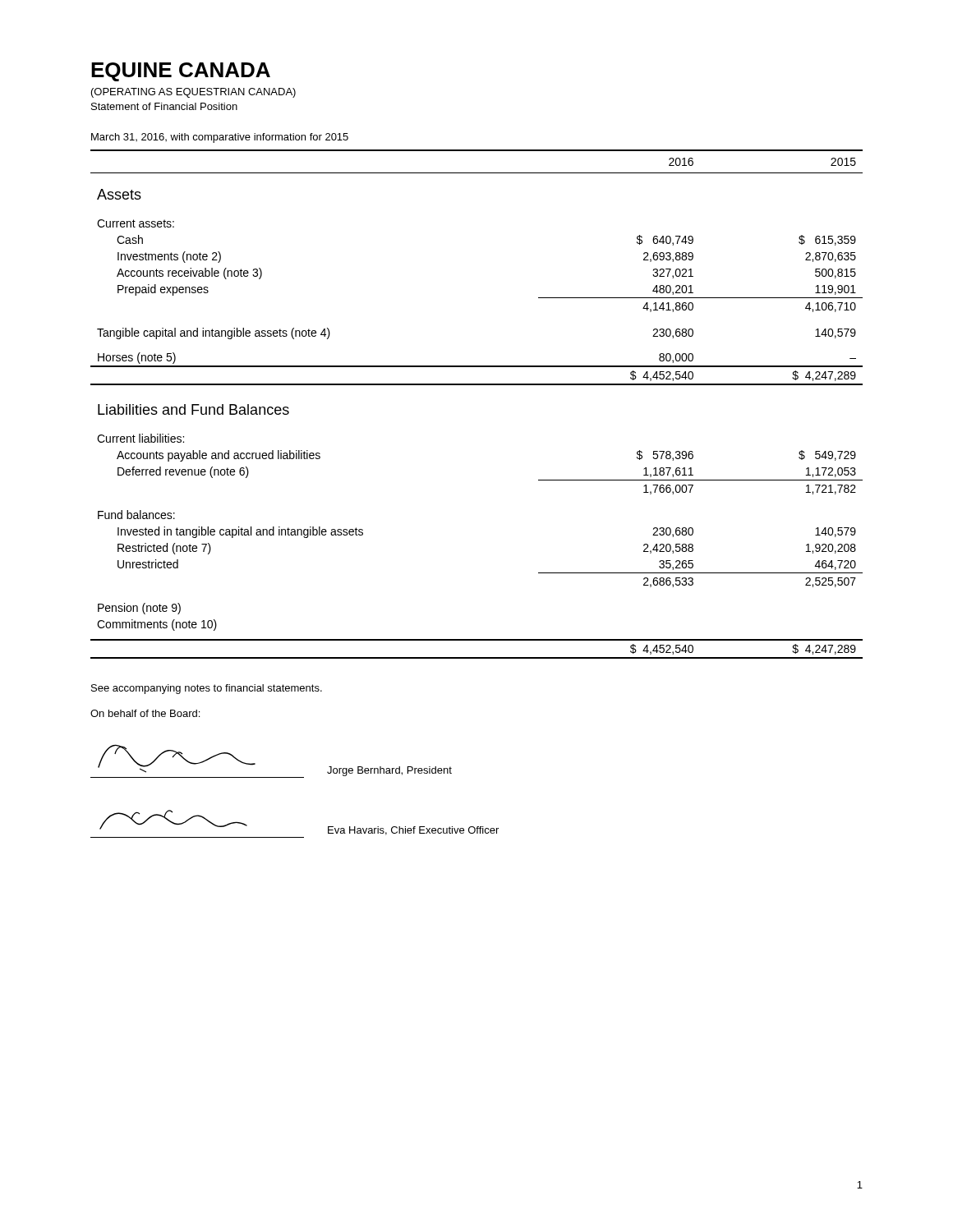Locate the text that reads "Jorge Bernhard, President"
This screenshot has width=953, height=1232.
point(389,770)
